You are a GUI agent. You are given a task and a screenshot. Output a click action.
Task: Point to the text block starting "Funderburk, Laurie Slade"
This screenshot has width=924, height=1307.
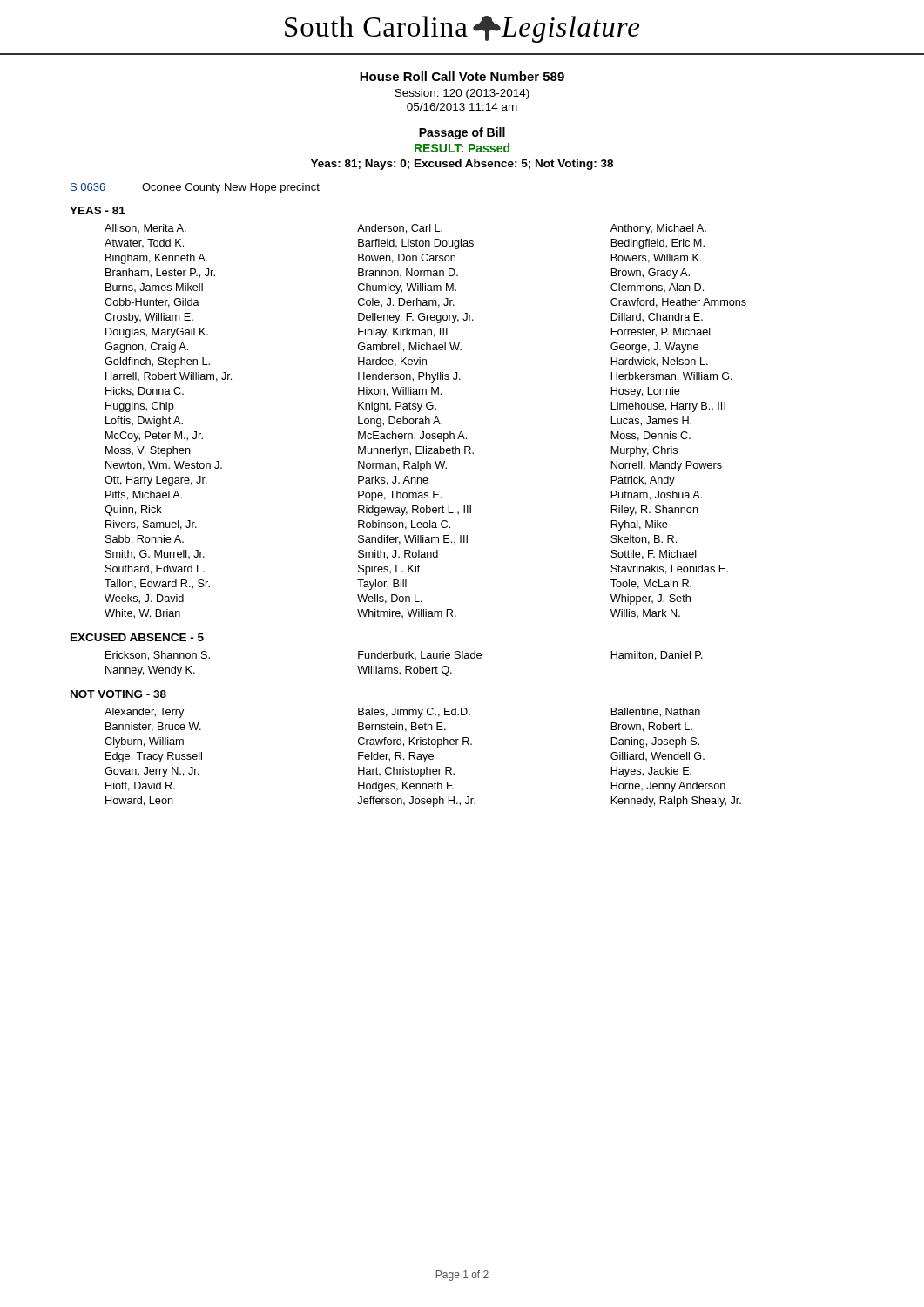420,655
